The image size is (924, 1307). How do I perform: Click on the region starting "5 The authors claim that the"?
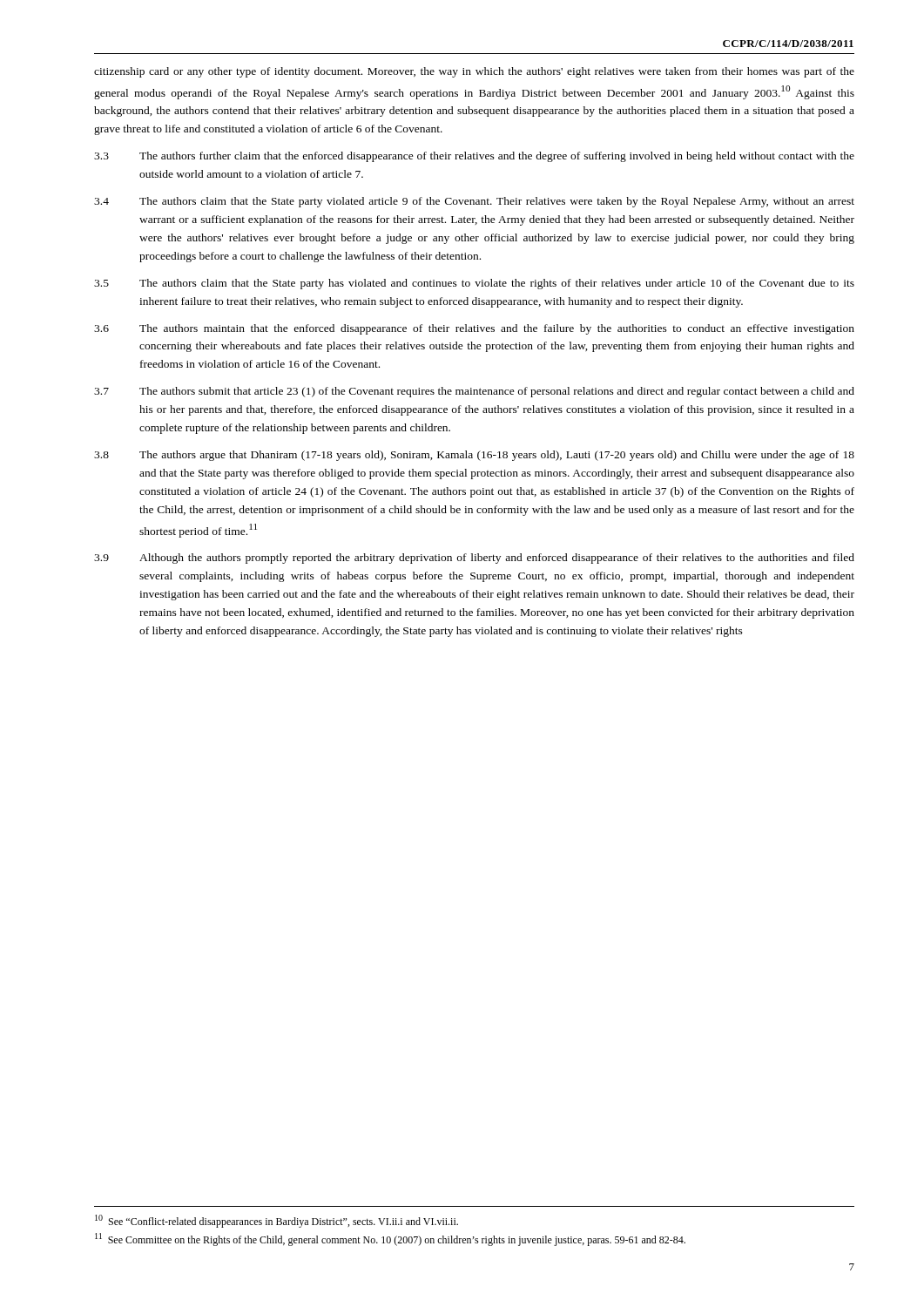point(474,292)
